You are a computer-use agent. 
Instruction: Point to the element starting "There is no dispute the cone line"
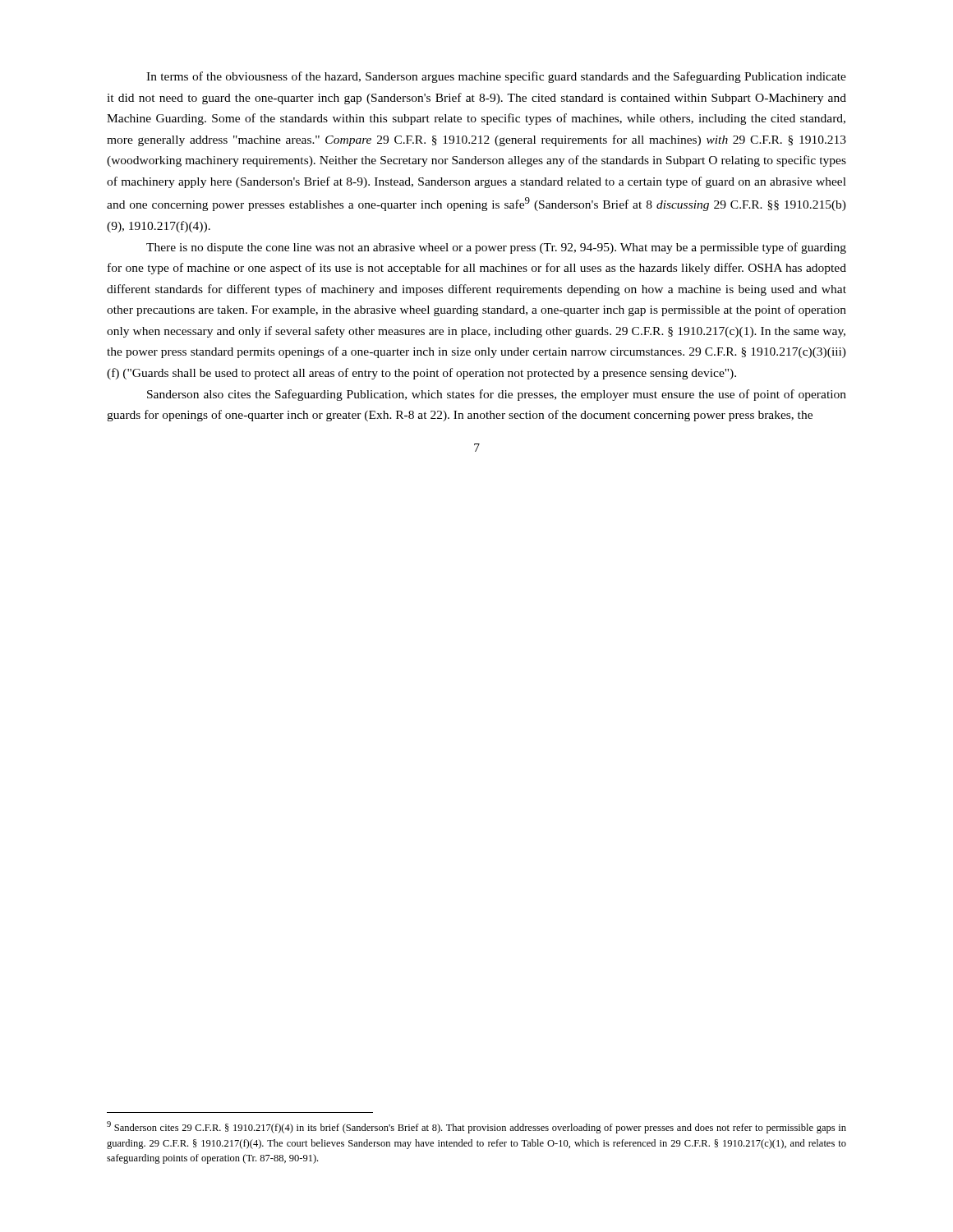pos(476,310)
